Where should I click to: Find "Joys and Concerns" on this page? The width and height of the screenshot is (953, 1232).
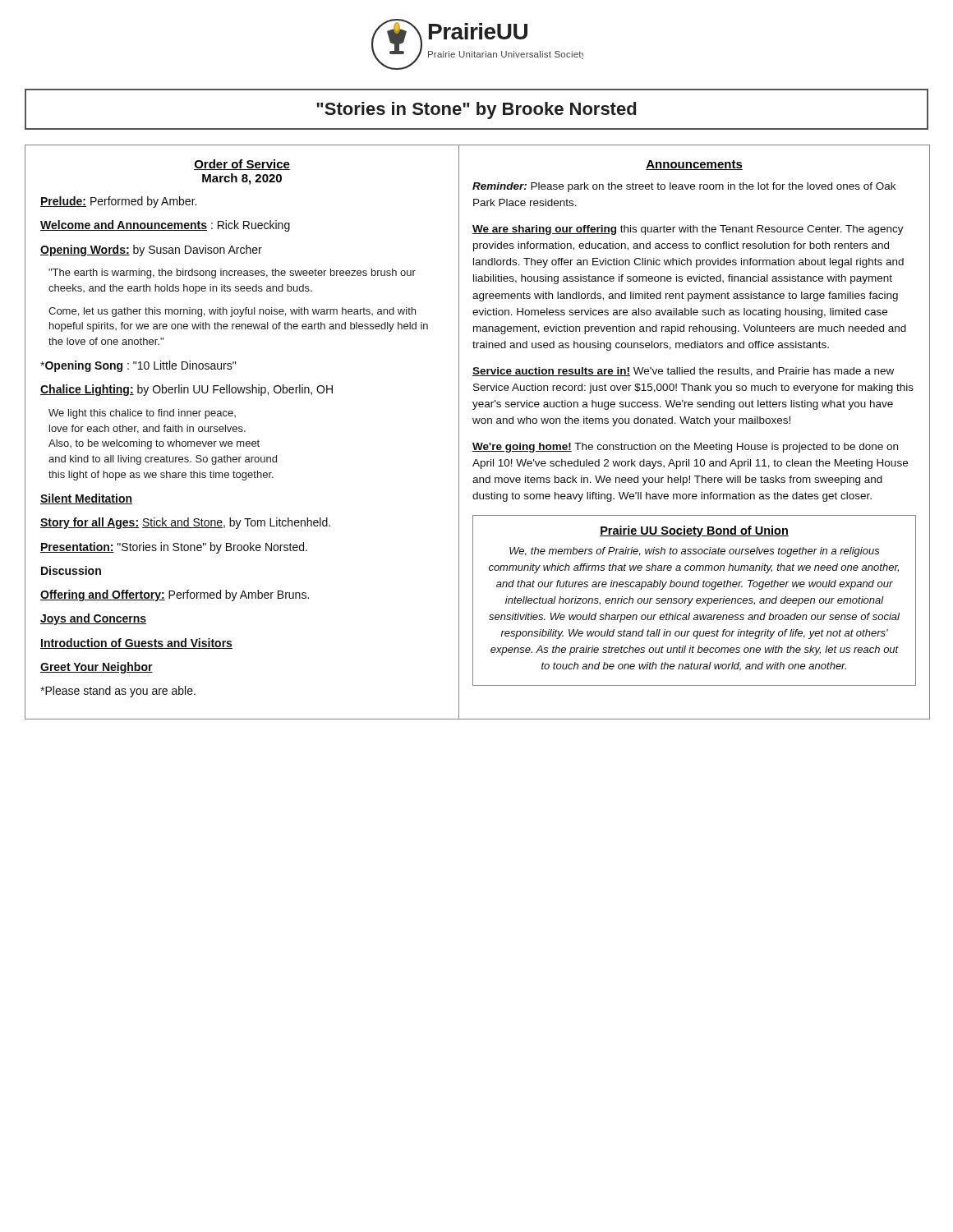[93, 619]
